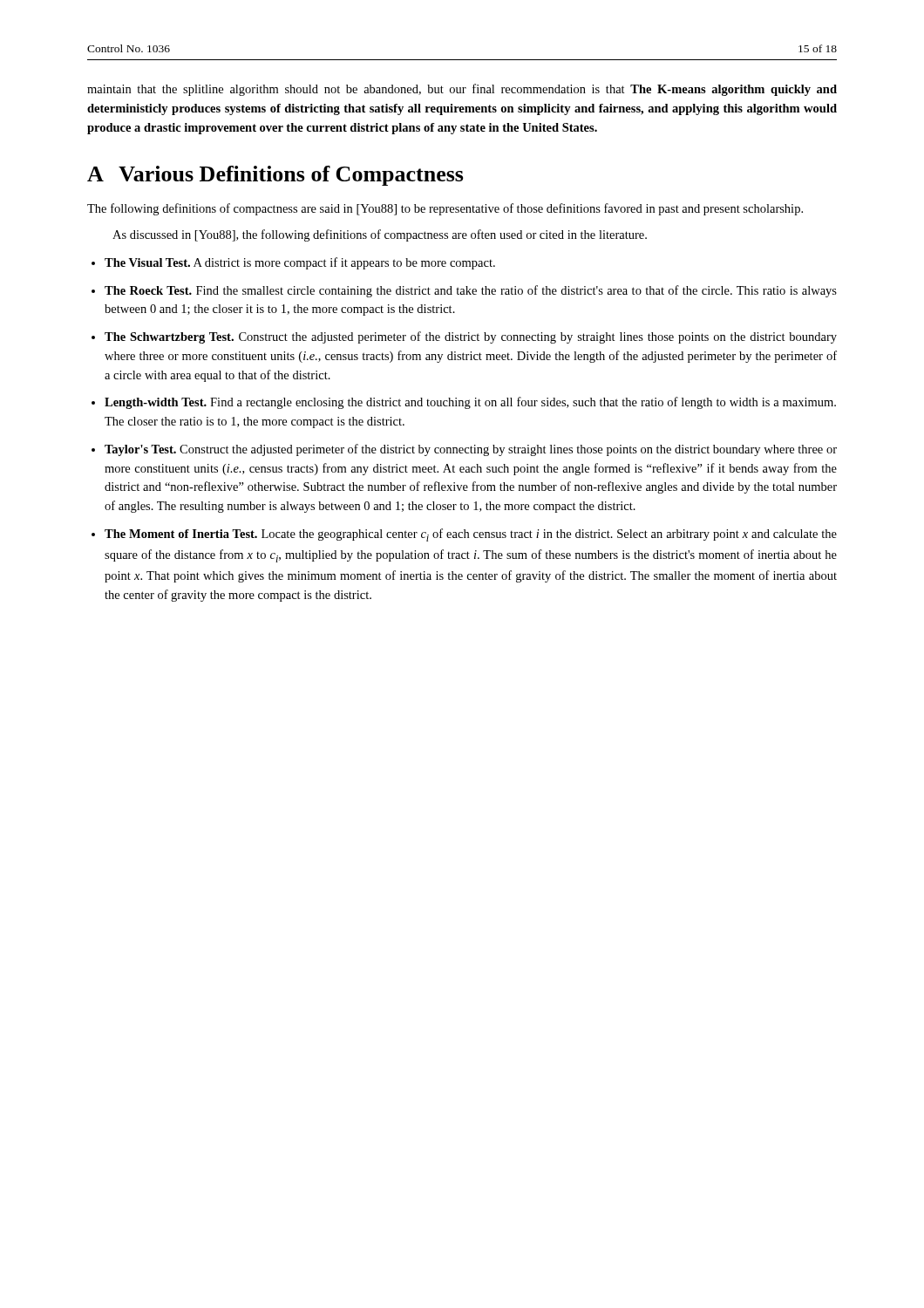Find the block starting "The Visual Test. A district is more"
This screenshot has height=1308, width=924.
click(x=300, y=262)
